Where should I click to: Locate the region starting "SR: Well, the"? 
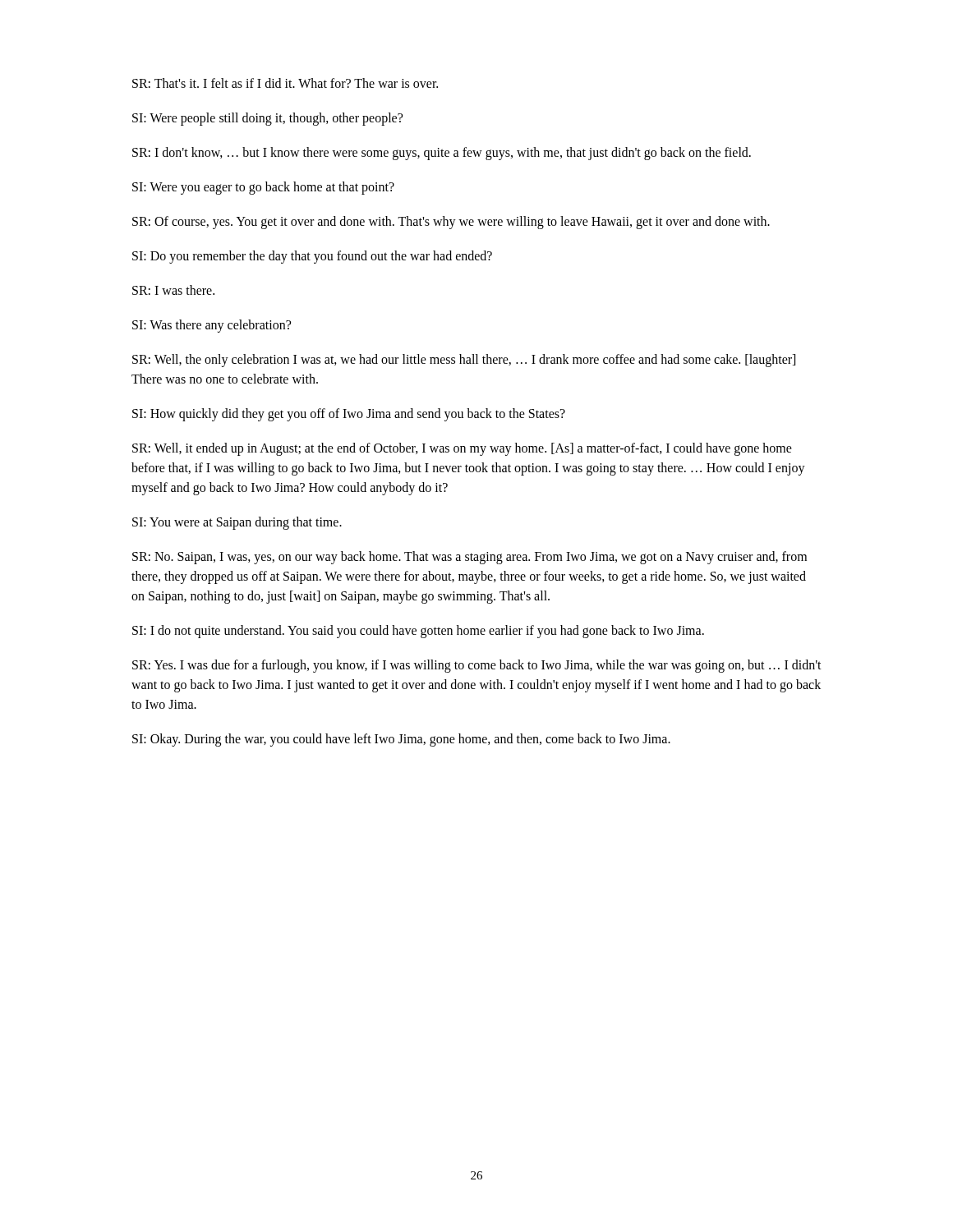pyautogui.click(x=464, y=369)
